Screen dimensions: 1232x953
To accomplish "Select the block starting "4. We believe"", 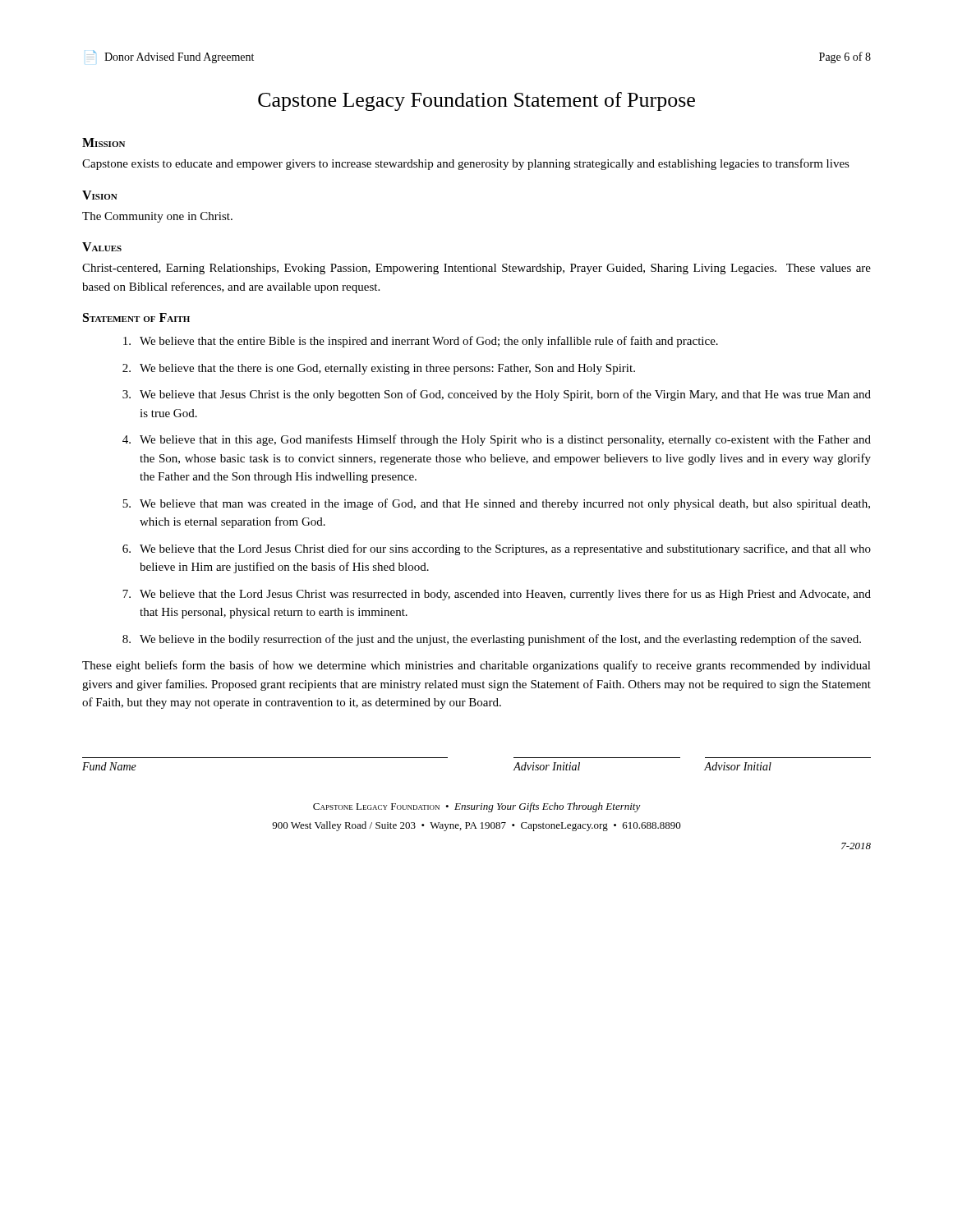I will pyautogui.click(x=493, y=458).
